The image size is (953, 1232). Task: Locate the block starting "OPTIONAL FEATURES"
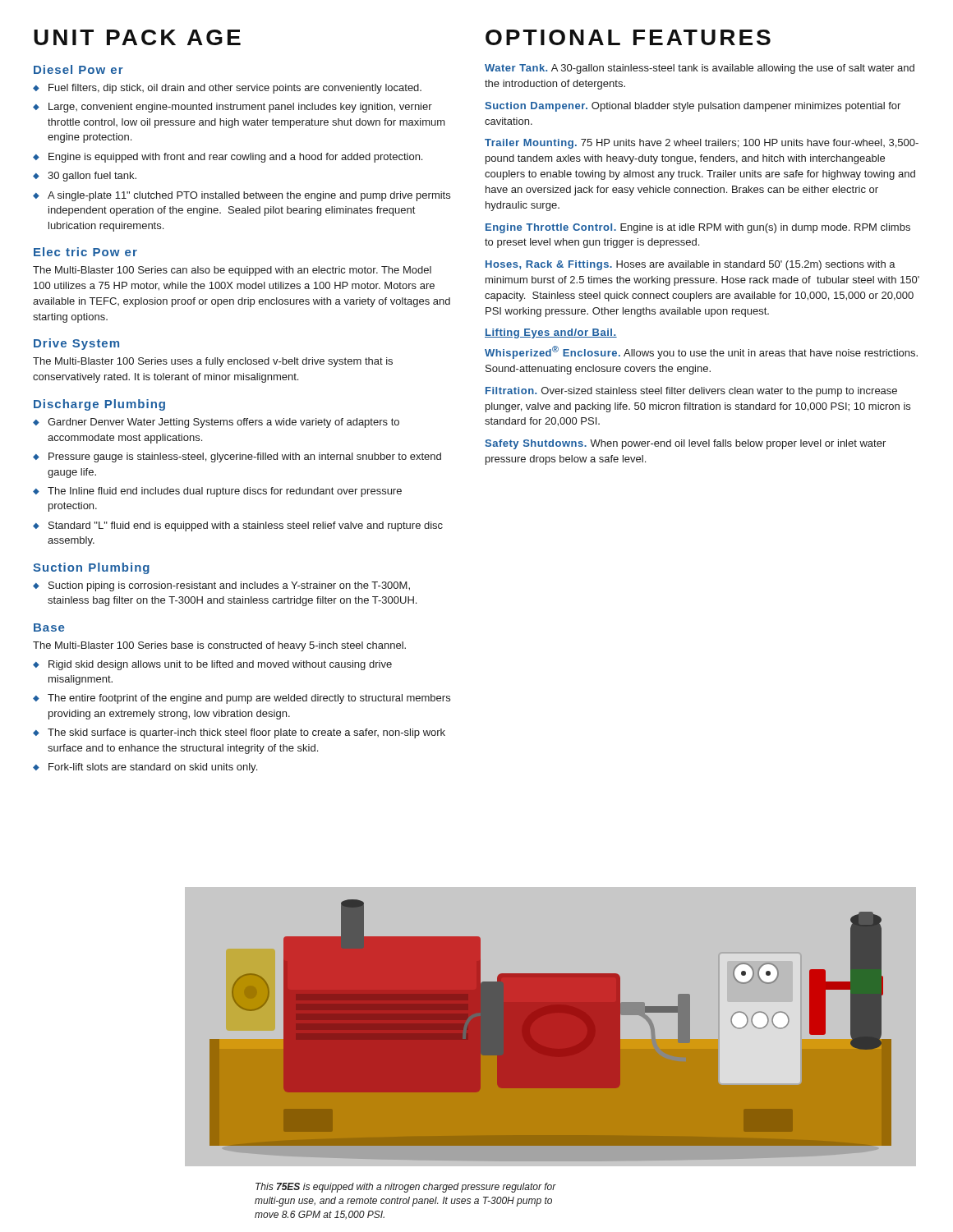(629, 37)
